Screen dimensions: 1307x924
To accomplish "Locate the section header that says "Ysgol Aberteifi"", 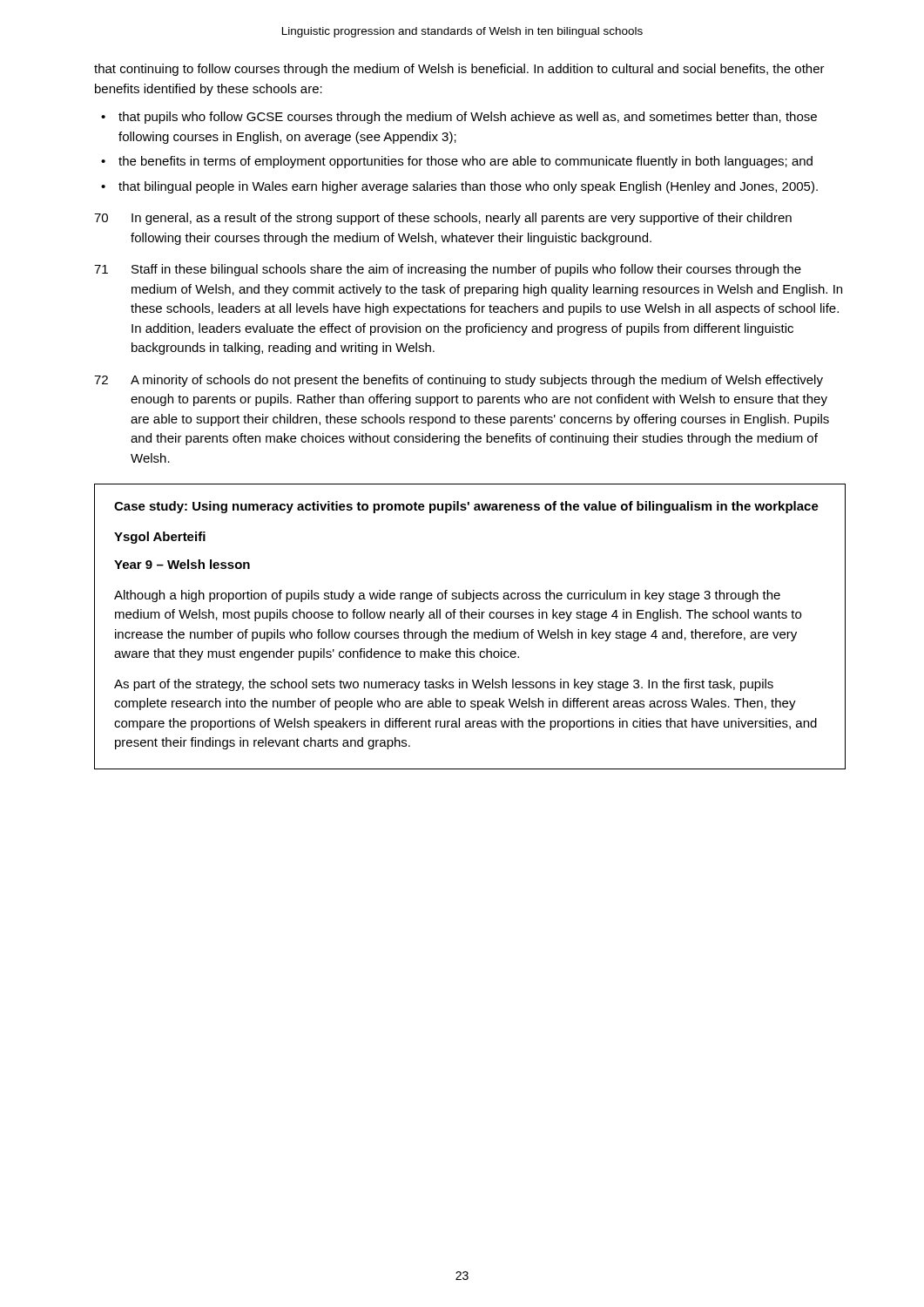I will 160,536.
